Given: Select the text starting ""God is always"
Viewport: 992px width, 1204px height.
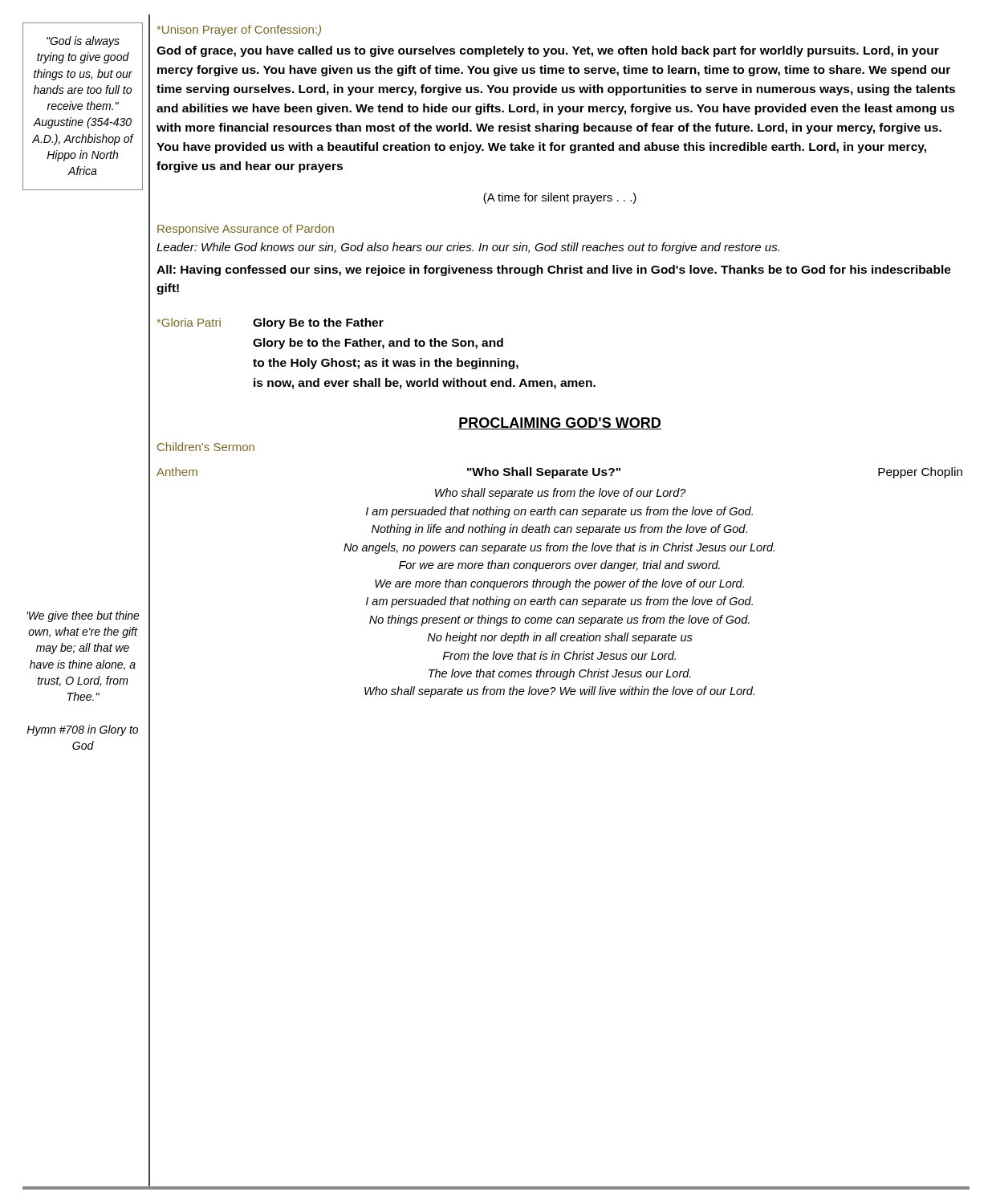Looking at the screenshot, I should (x=83, y=106).
